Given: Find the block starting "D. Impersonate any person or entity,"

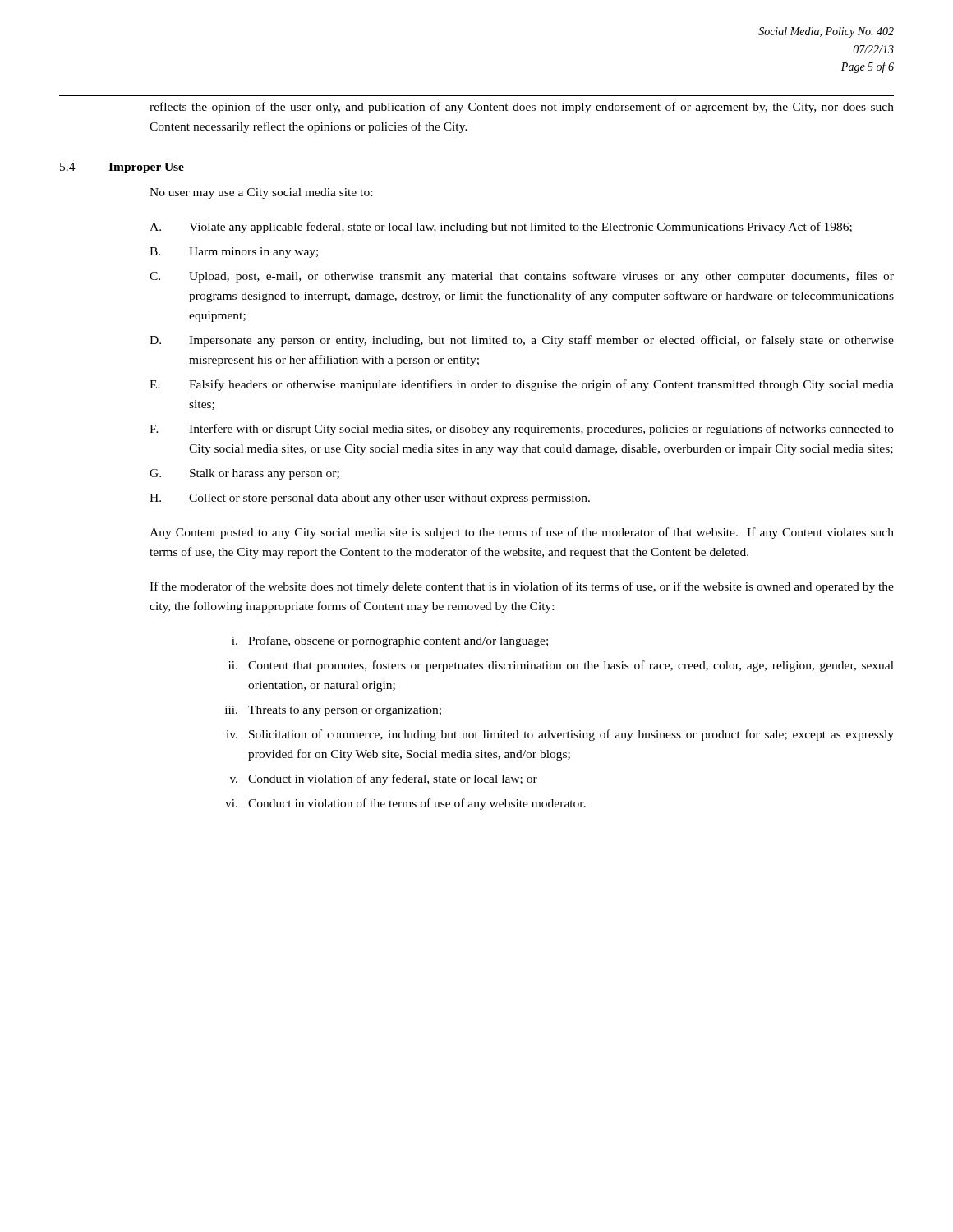Looking at the screenshot, I should pos(522,350).
